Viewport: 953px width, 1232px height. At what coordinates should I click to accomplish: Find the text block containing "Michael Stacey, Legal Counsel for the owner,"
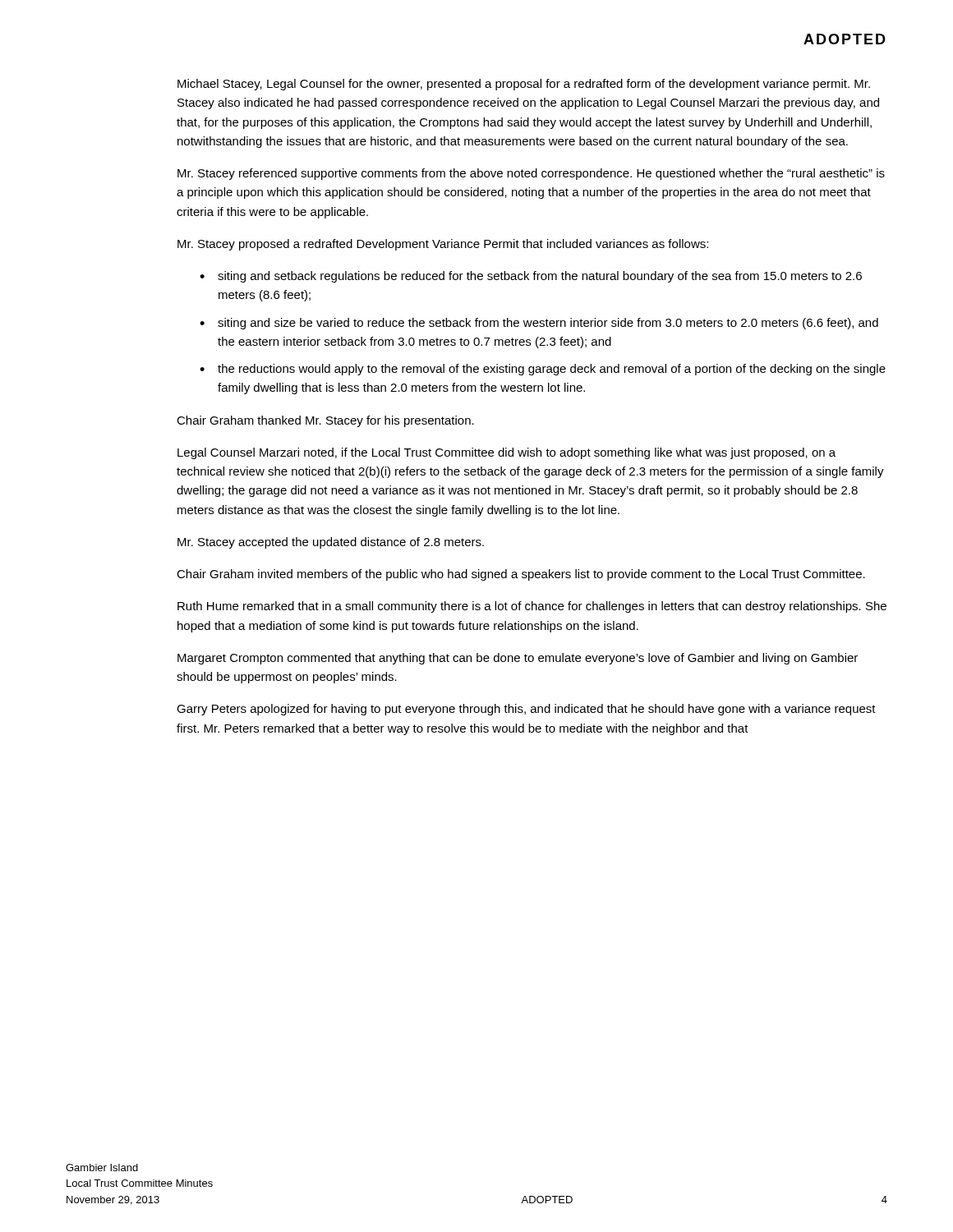point(528,112)
